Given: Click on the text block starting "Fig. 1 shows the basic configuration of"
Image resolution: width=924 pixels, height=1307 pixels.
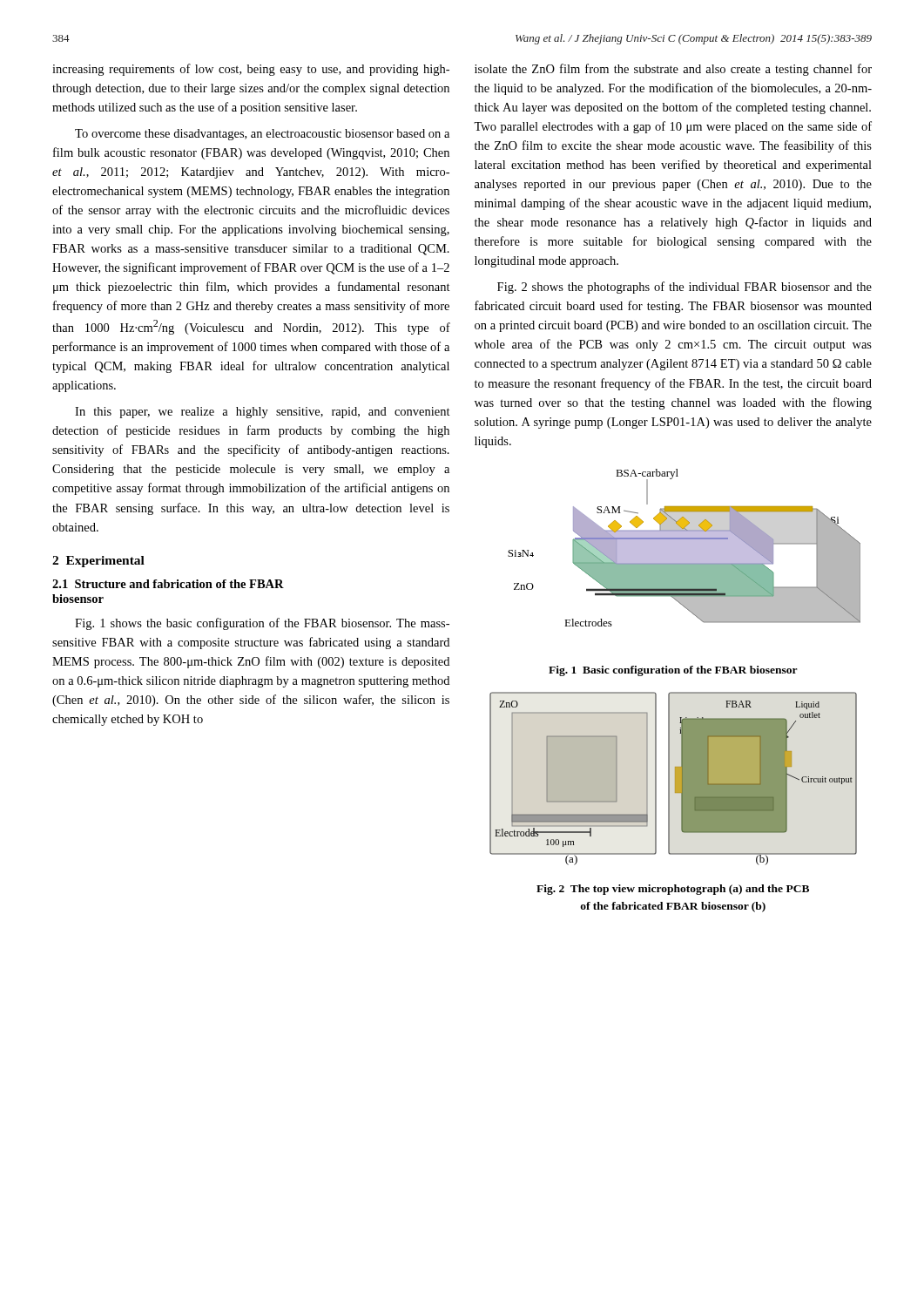Looking at the screenshot, I should pos(251,671).
